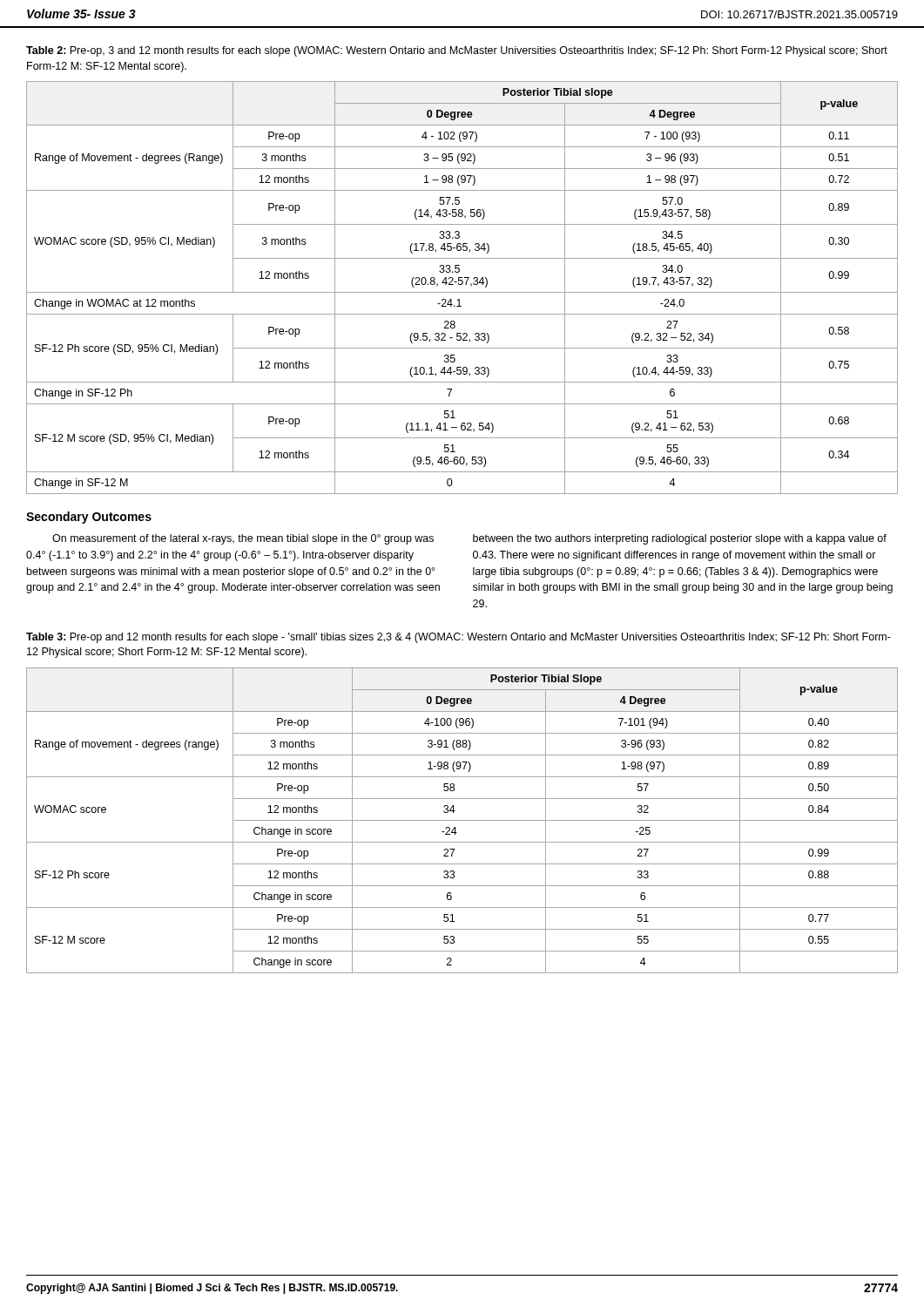Locate the table with the text "3-96 (93)"
Screen dimensions: 1307x924
pos(462,820)
